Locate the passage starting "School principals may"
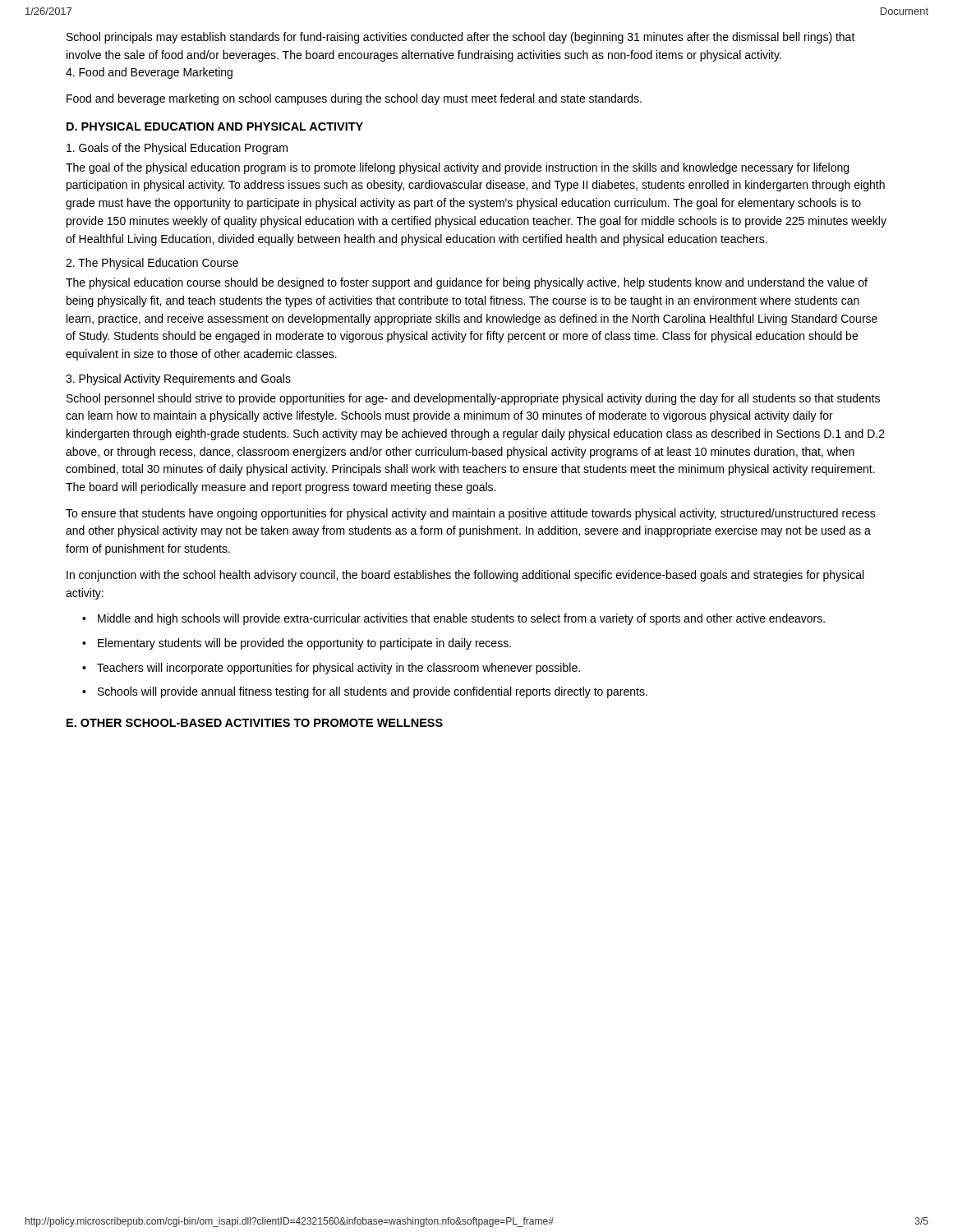Screen dimensions: 1232x953 (460, 55)
